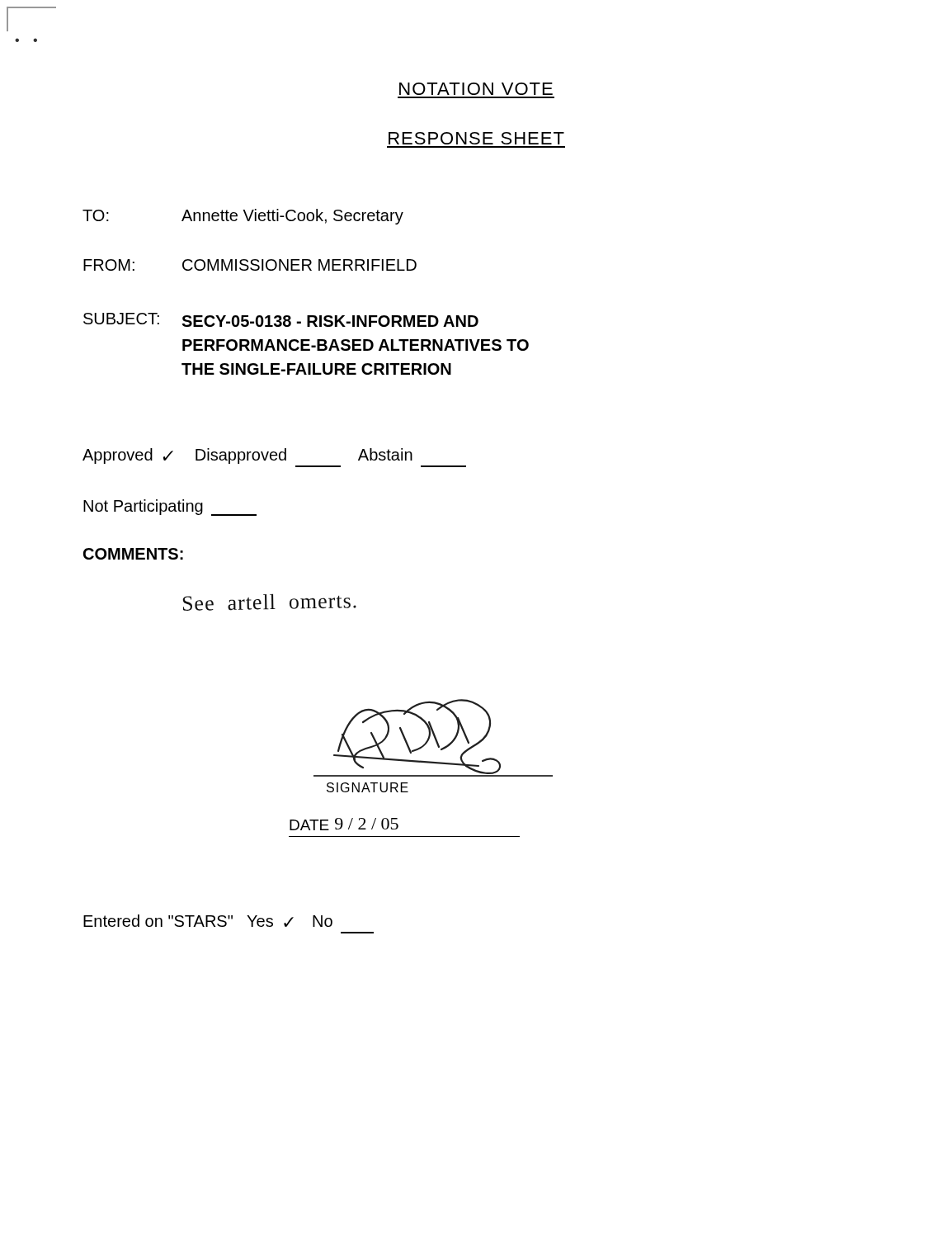Locate the text "TO: Annette Vietti-Cook, Secretary"
This screenshot has height=1238, width=952.
pyautogui.click(x=243, y=216)
